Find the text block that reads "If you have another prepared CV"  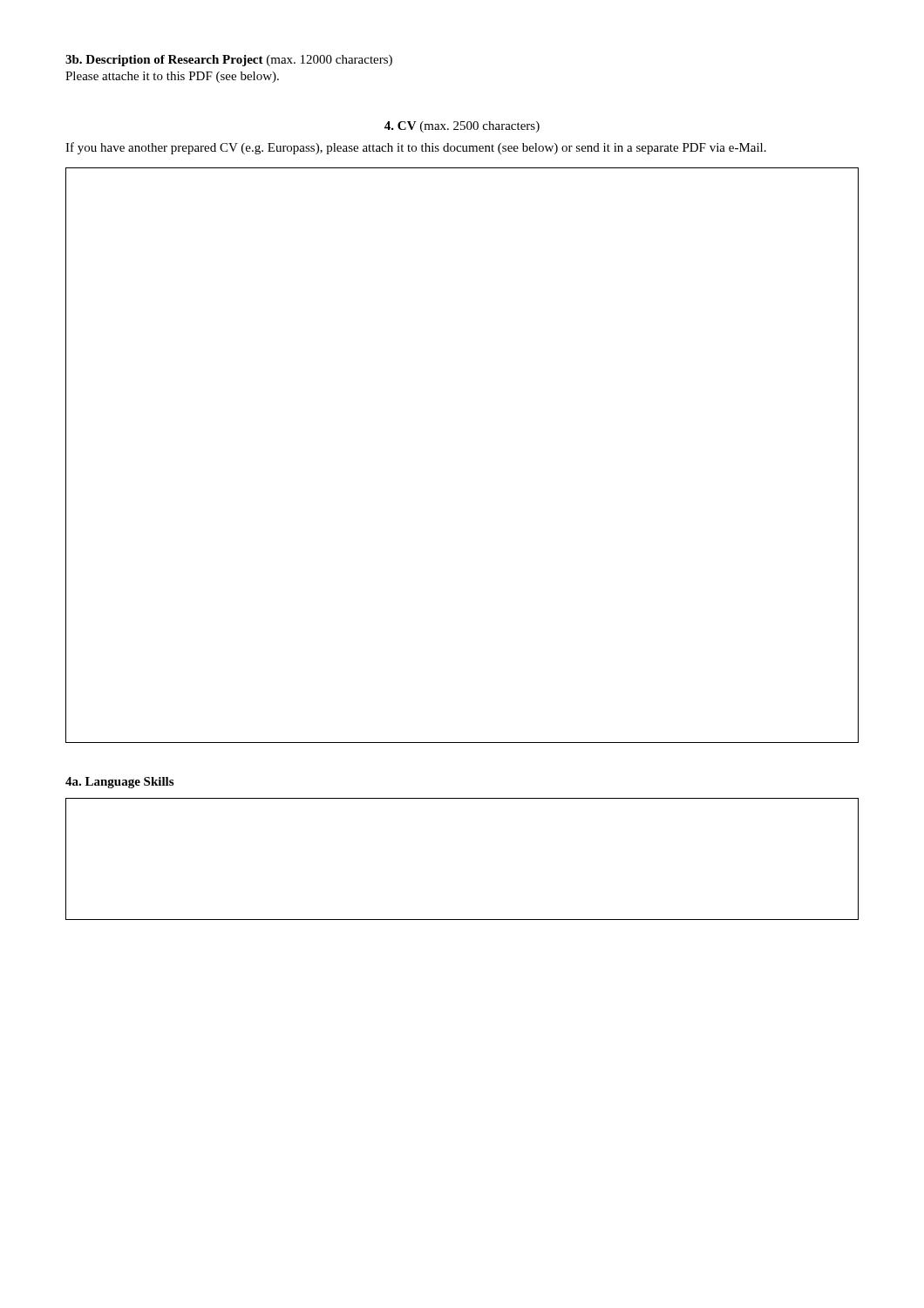click(x=416, y=147)
